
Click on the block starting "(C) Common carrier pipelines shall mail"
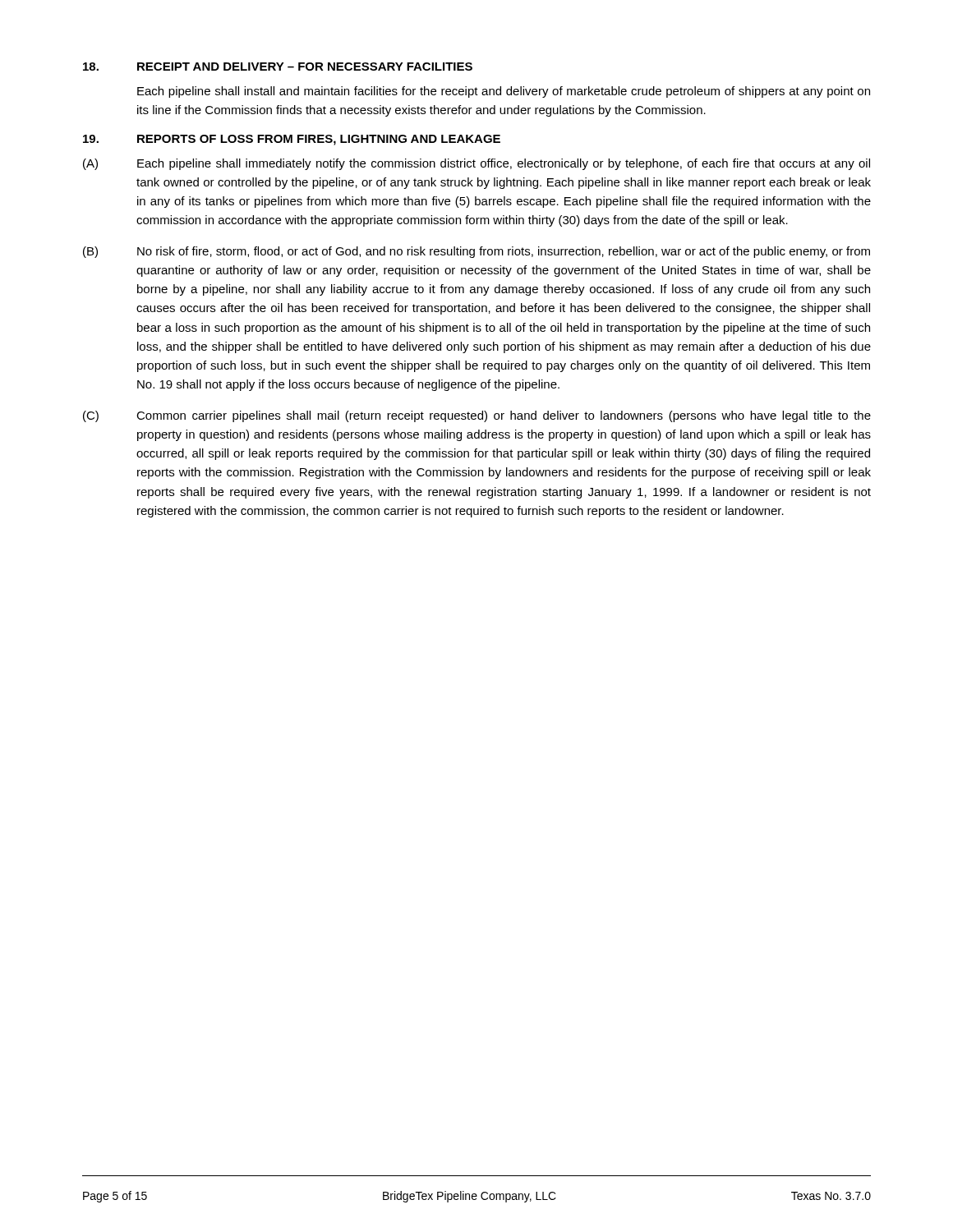pos(476,463)
